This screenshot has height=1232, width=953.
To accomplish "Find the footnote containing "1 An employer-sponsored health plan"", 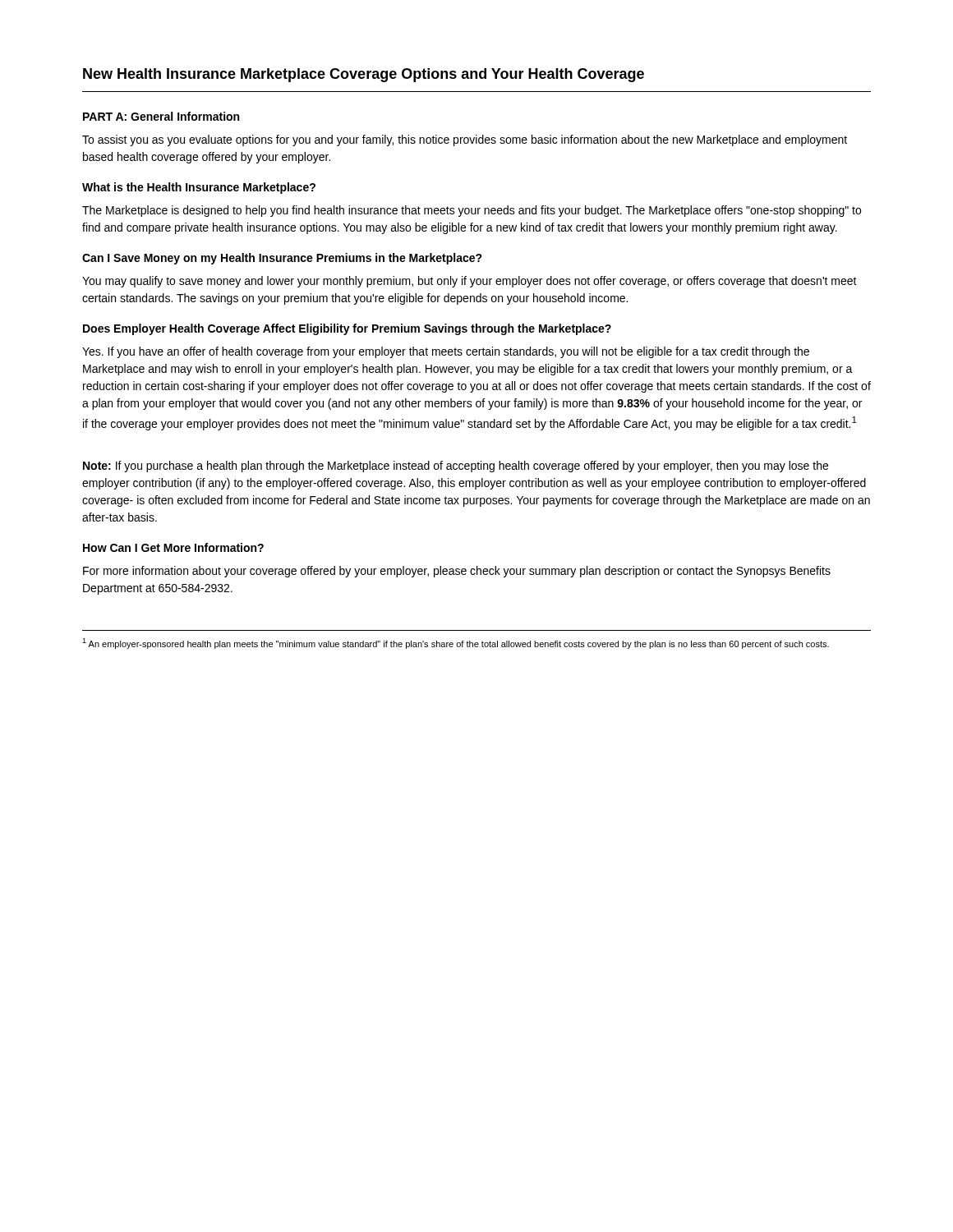I will pos(456,642).
